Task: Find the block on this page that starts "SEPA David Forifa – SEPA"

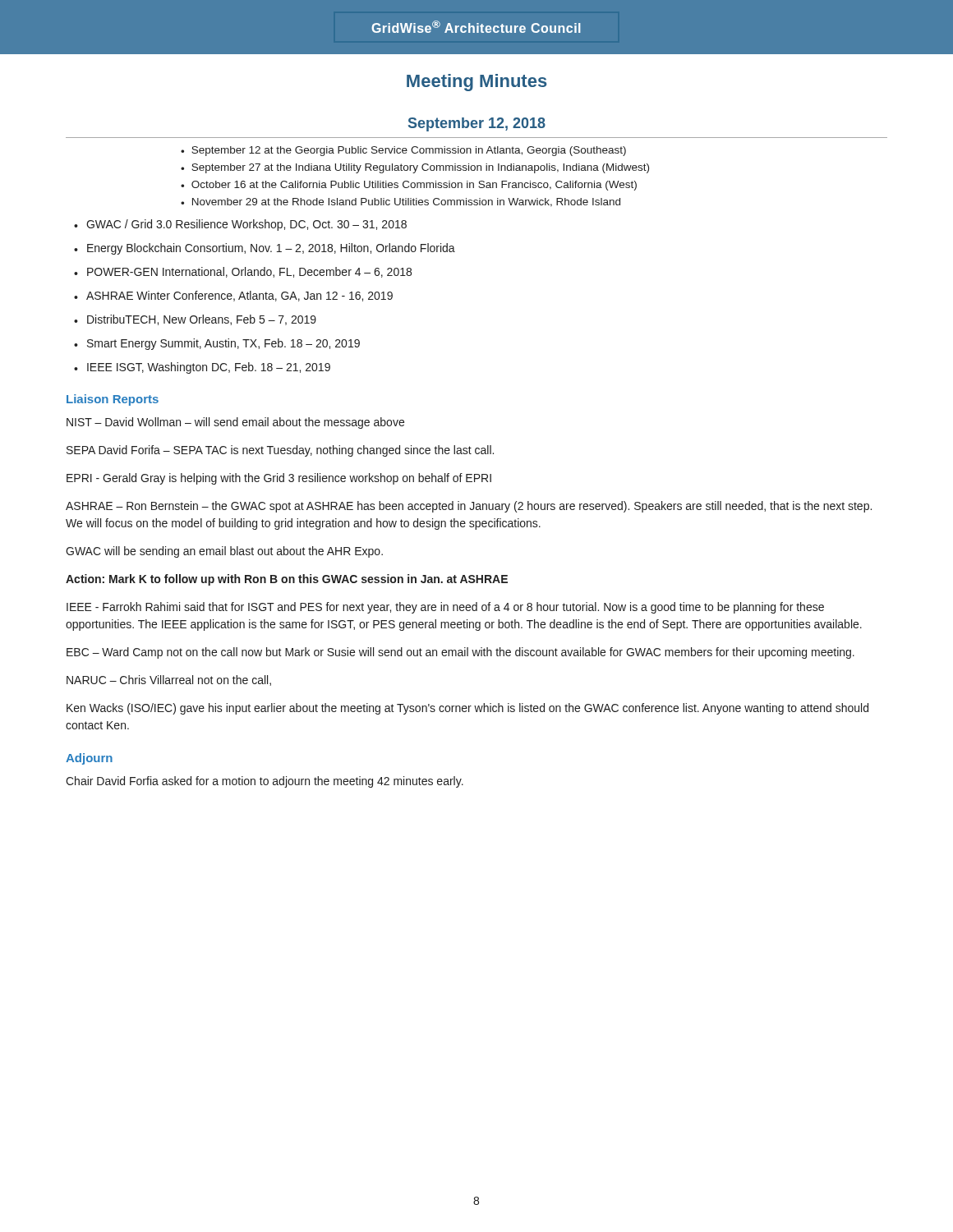Action: 280,450
